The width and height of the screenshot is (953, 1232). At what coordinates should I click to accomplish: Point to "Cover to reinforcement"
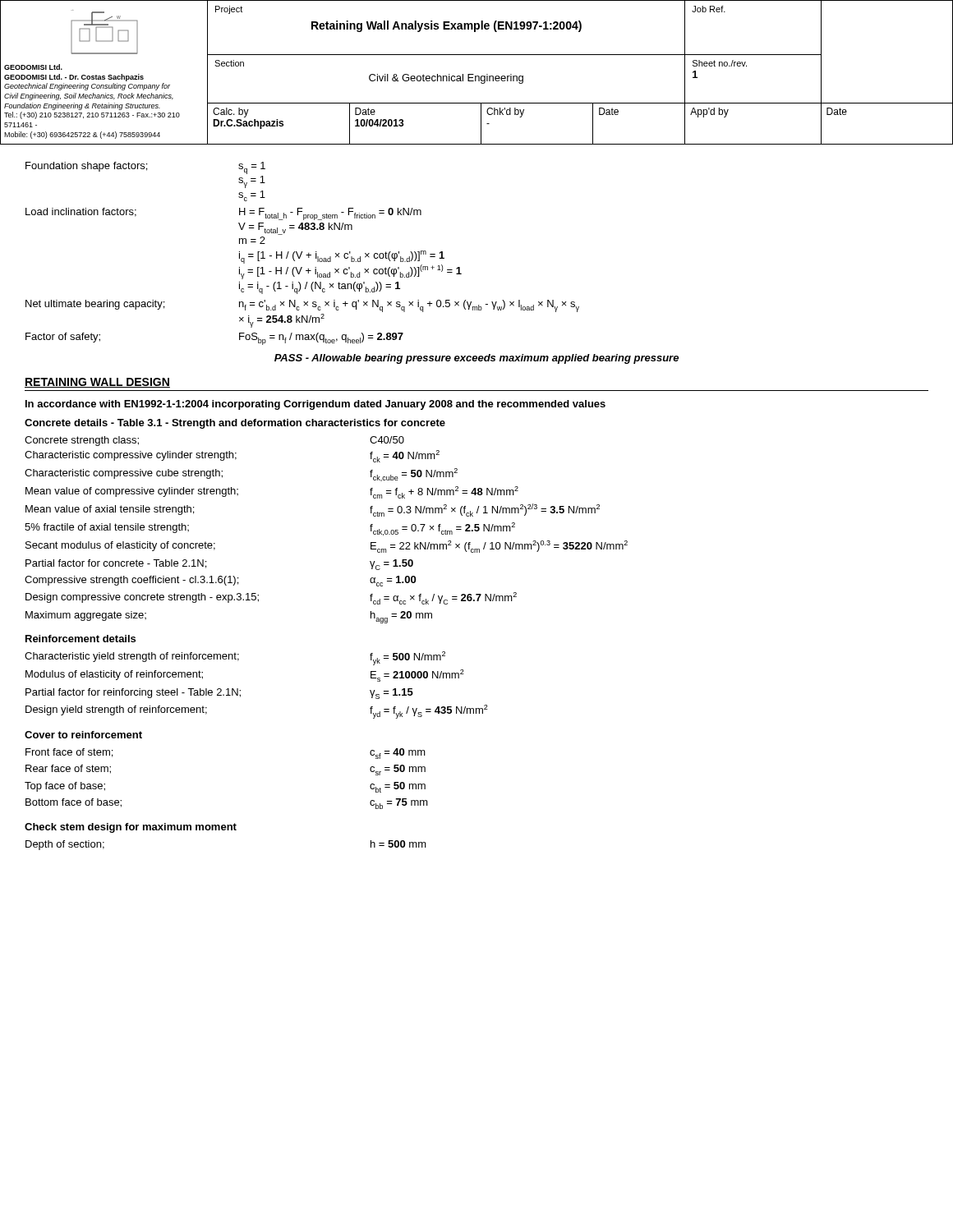(83, 734)
